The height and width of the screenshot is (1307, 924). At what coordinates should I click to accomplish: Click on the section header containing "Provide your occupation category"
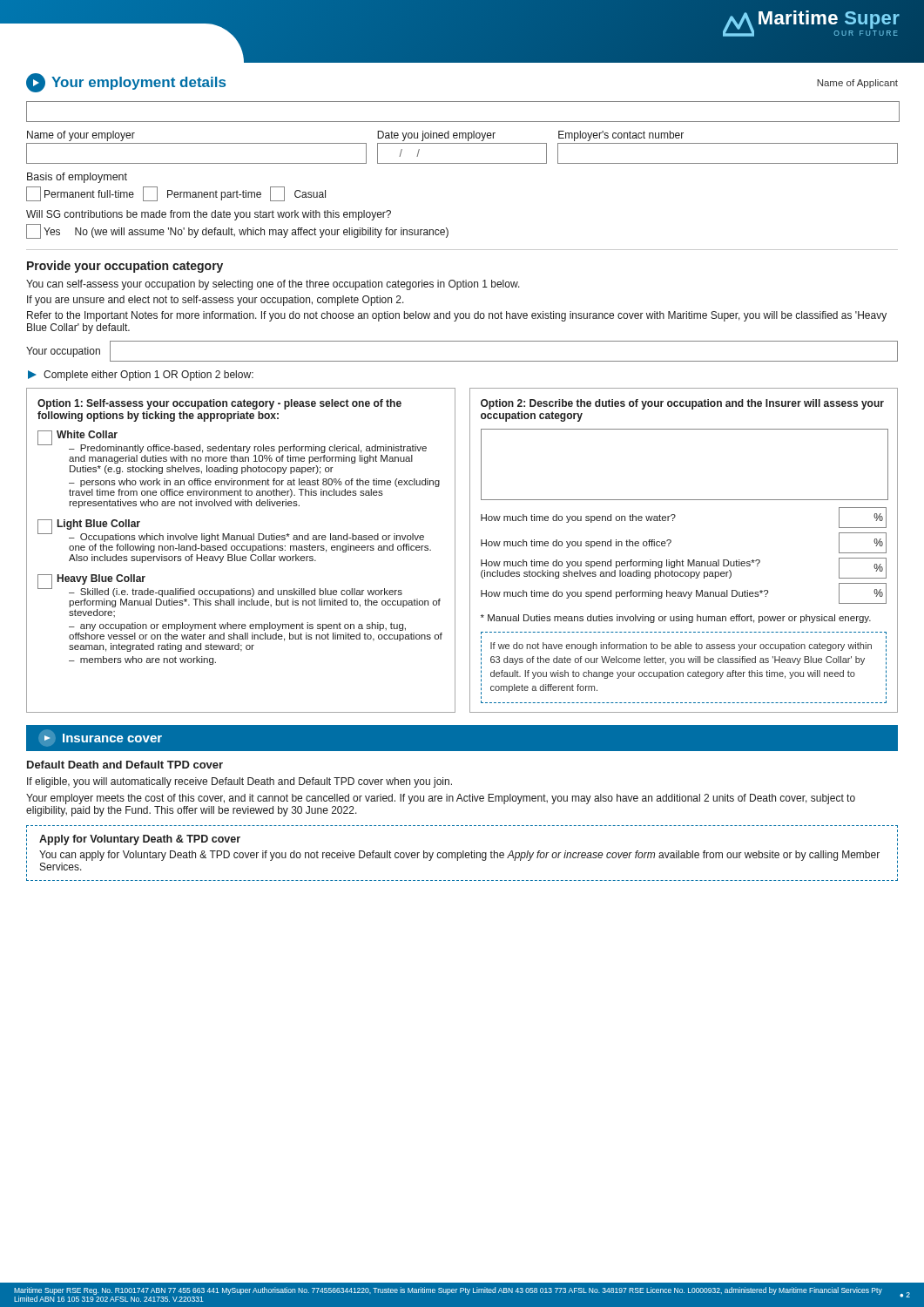pyautogui.click(x=125, y=266)
